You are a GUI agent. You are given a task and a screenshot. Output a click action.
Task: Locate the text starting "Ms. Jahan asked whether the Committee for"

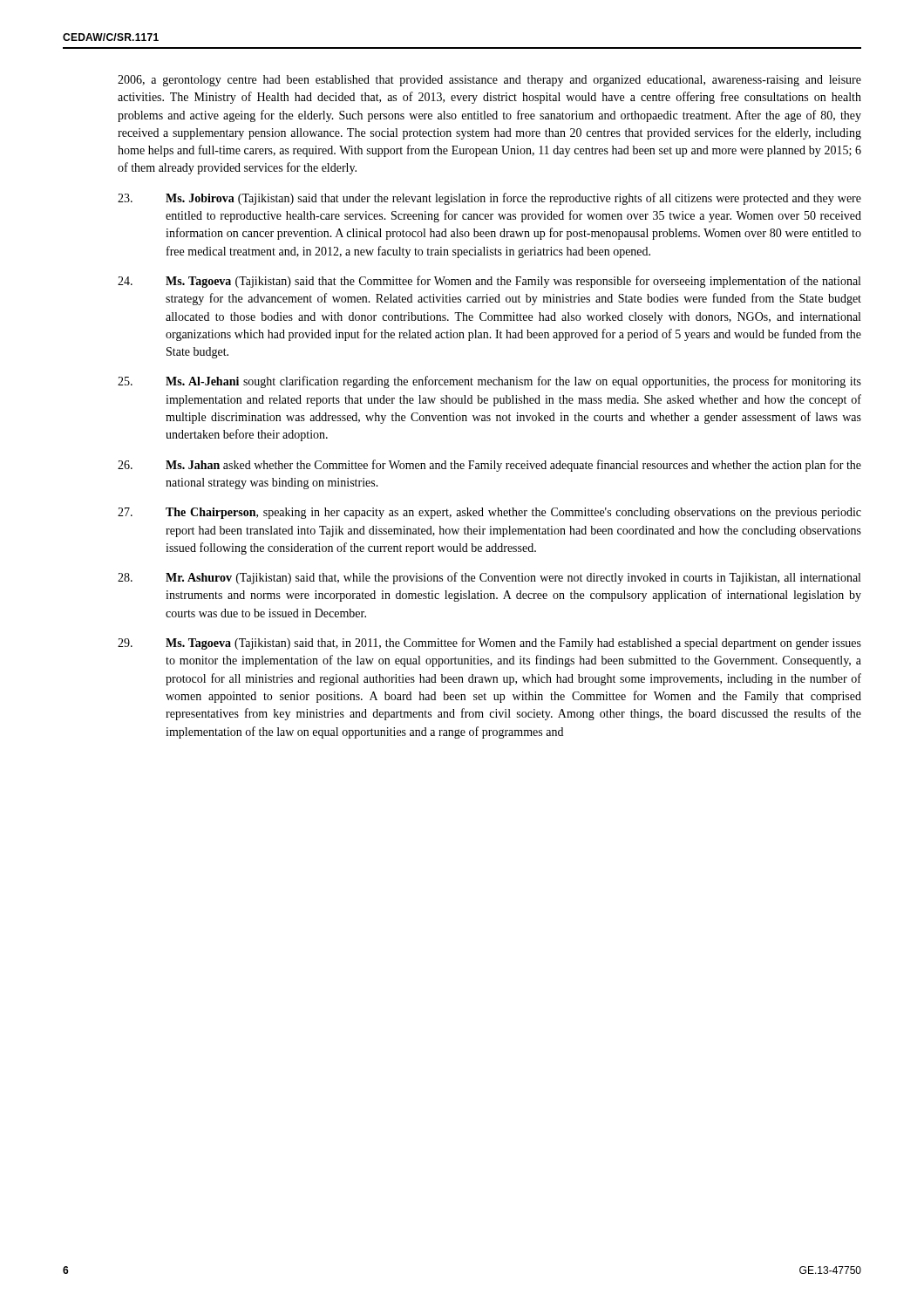point(489,474)
